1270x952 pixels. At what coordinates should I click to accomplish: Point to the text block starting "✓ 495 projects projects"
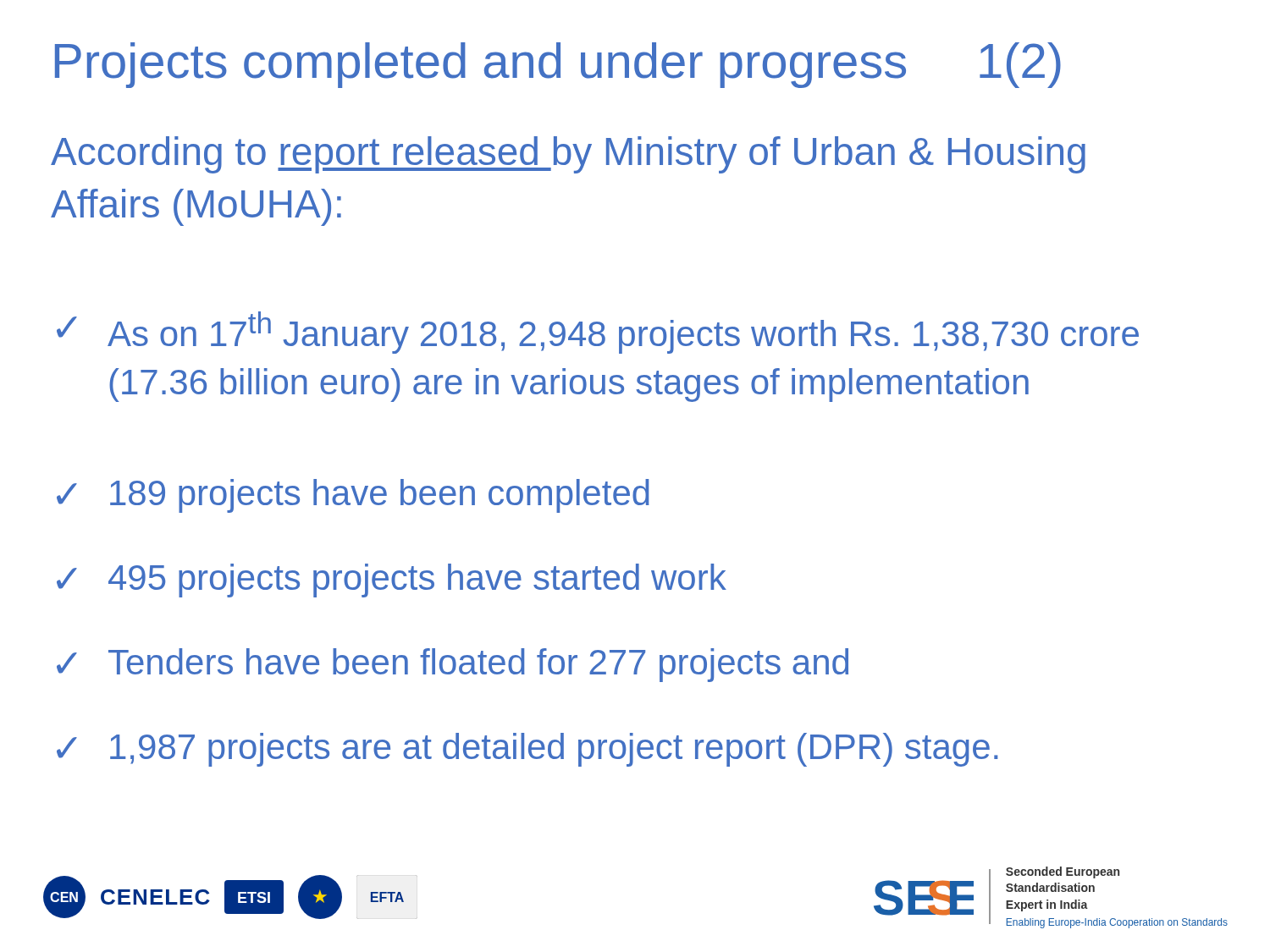[x=388, y=580]
